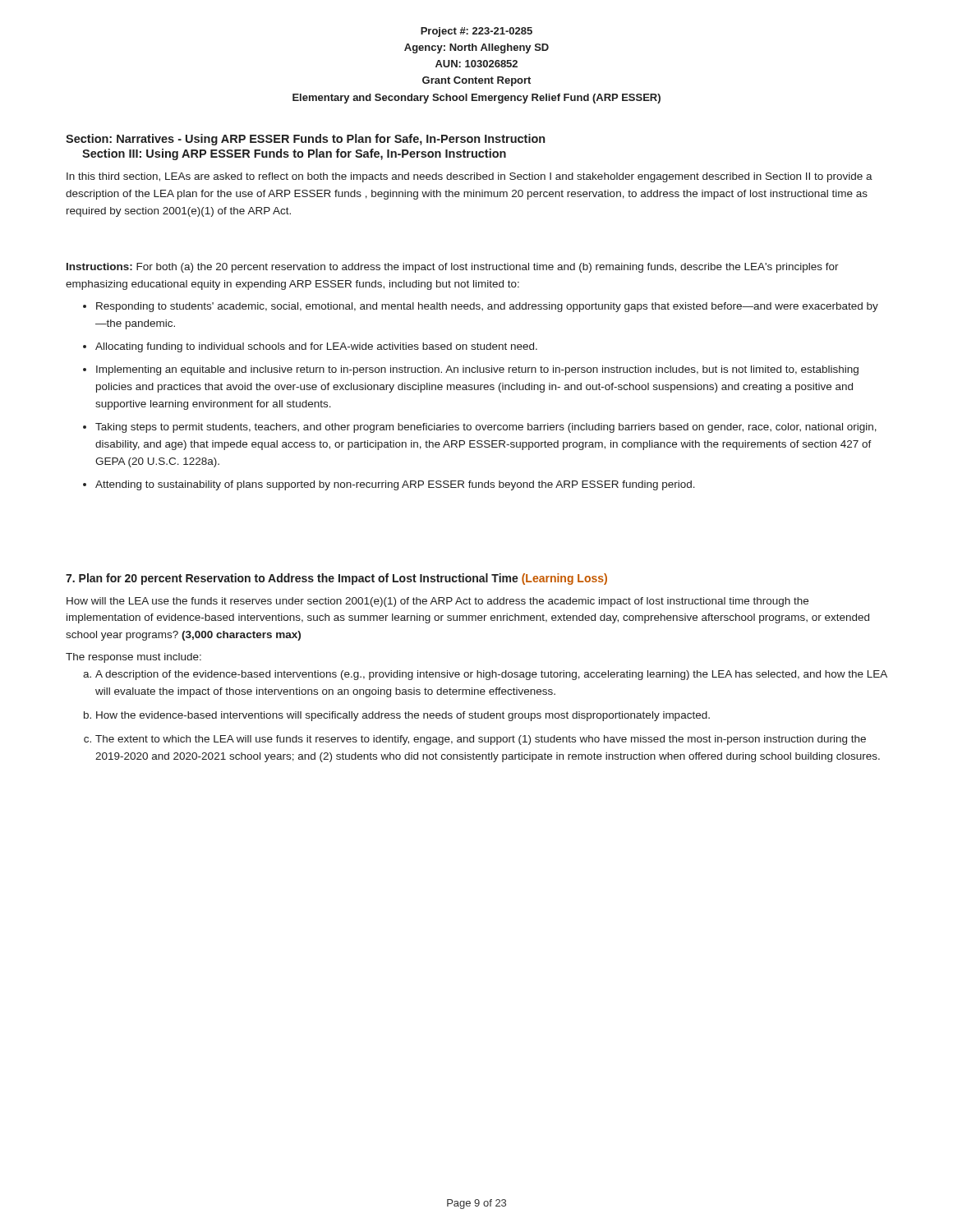Viewport: 953px width, 1232px height.
Task: Select the passage starting "Implementing an equitable and inclusive return"
Action: (477, 386)
